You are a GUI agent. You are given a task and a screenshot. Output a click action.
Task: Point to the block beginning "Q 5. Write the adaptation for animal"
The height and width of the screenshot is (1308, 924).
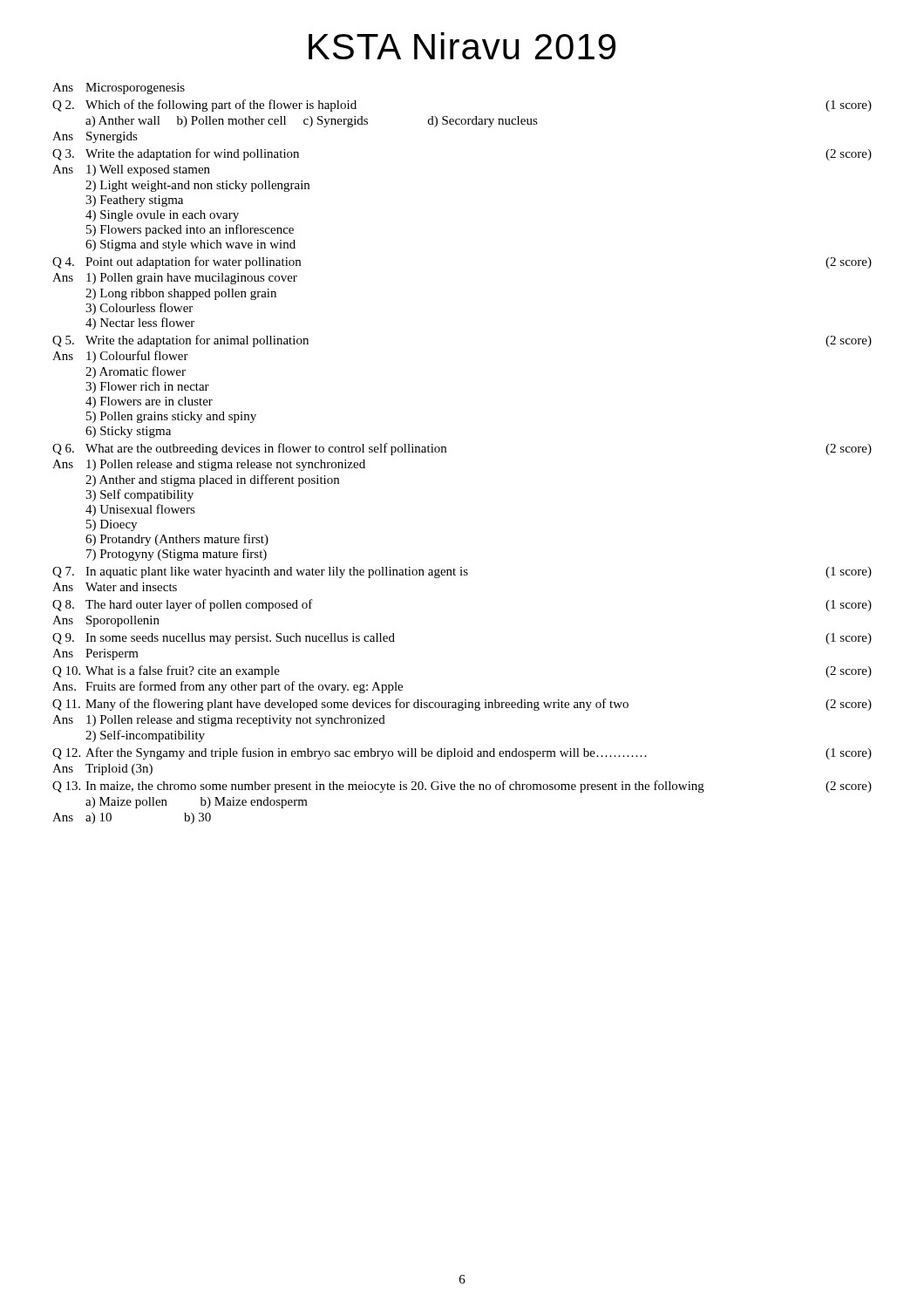click(x=180, y=341)
